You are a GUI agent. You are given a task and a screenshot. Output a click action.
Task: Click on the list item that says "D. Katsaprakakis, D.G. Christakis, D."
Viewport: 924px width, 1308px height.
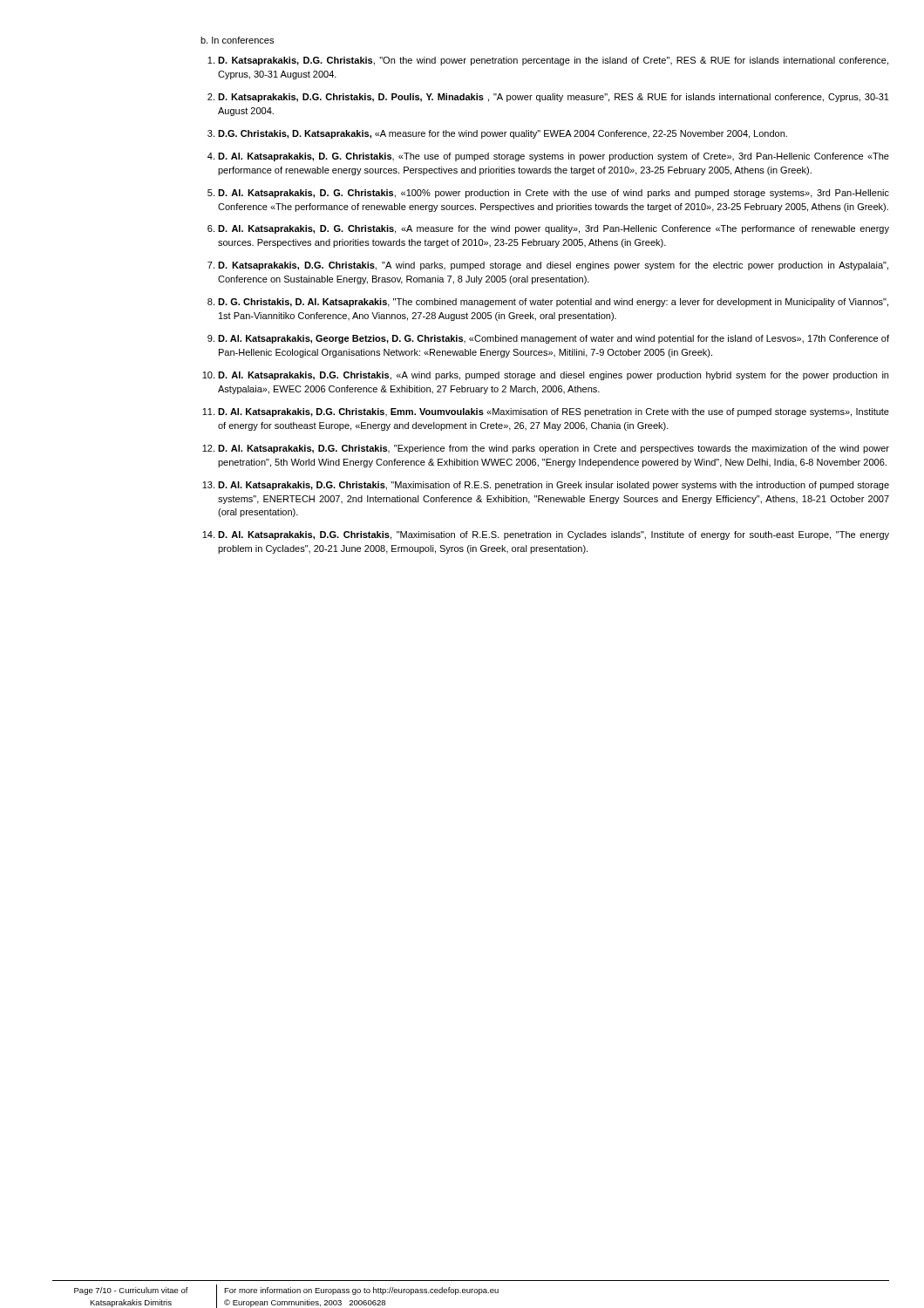click(x=554, y=104)
